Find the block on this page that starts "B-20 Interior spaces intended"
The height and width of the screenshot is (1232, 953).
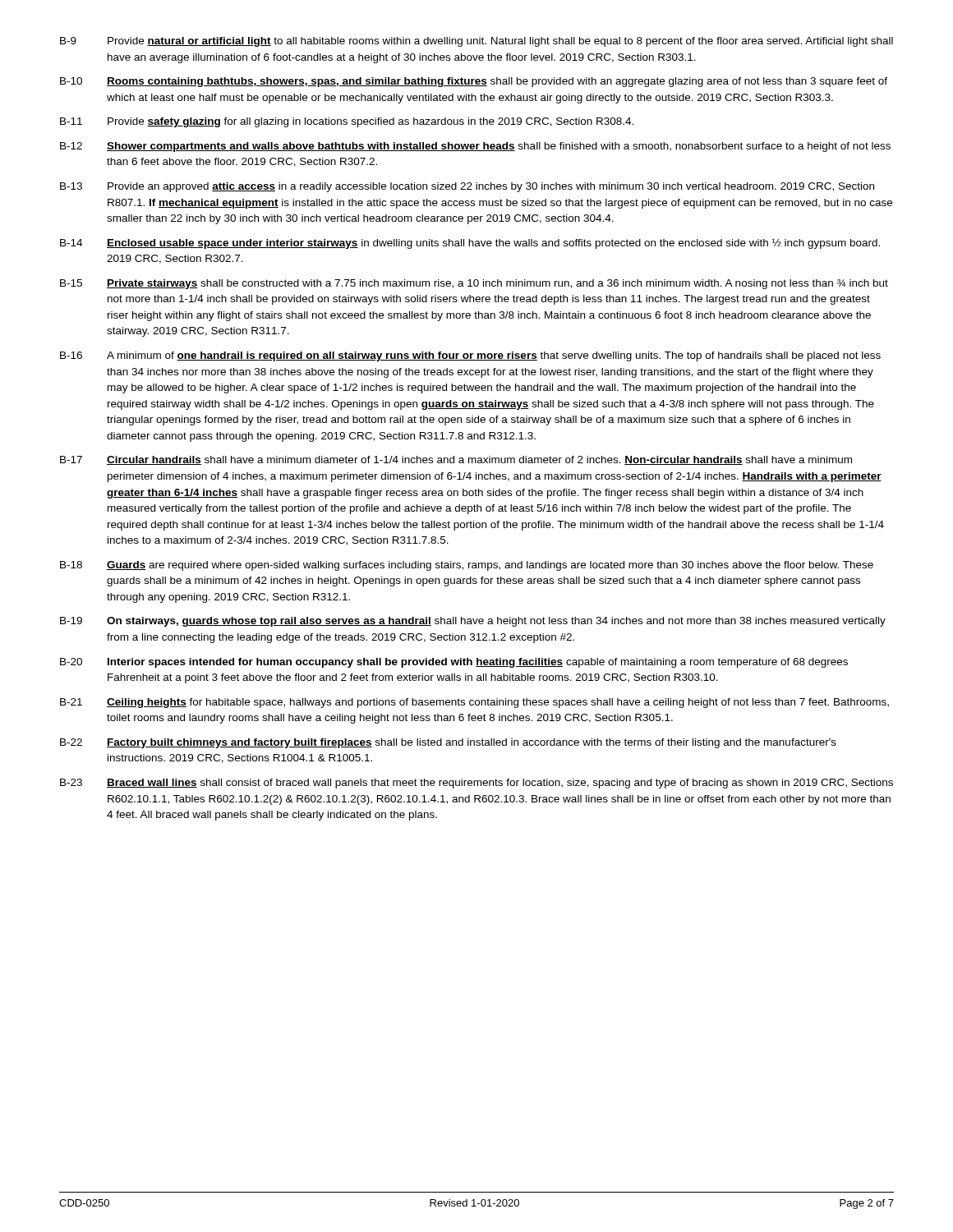[476, 670]
